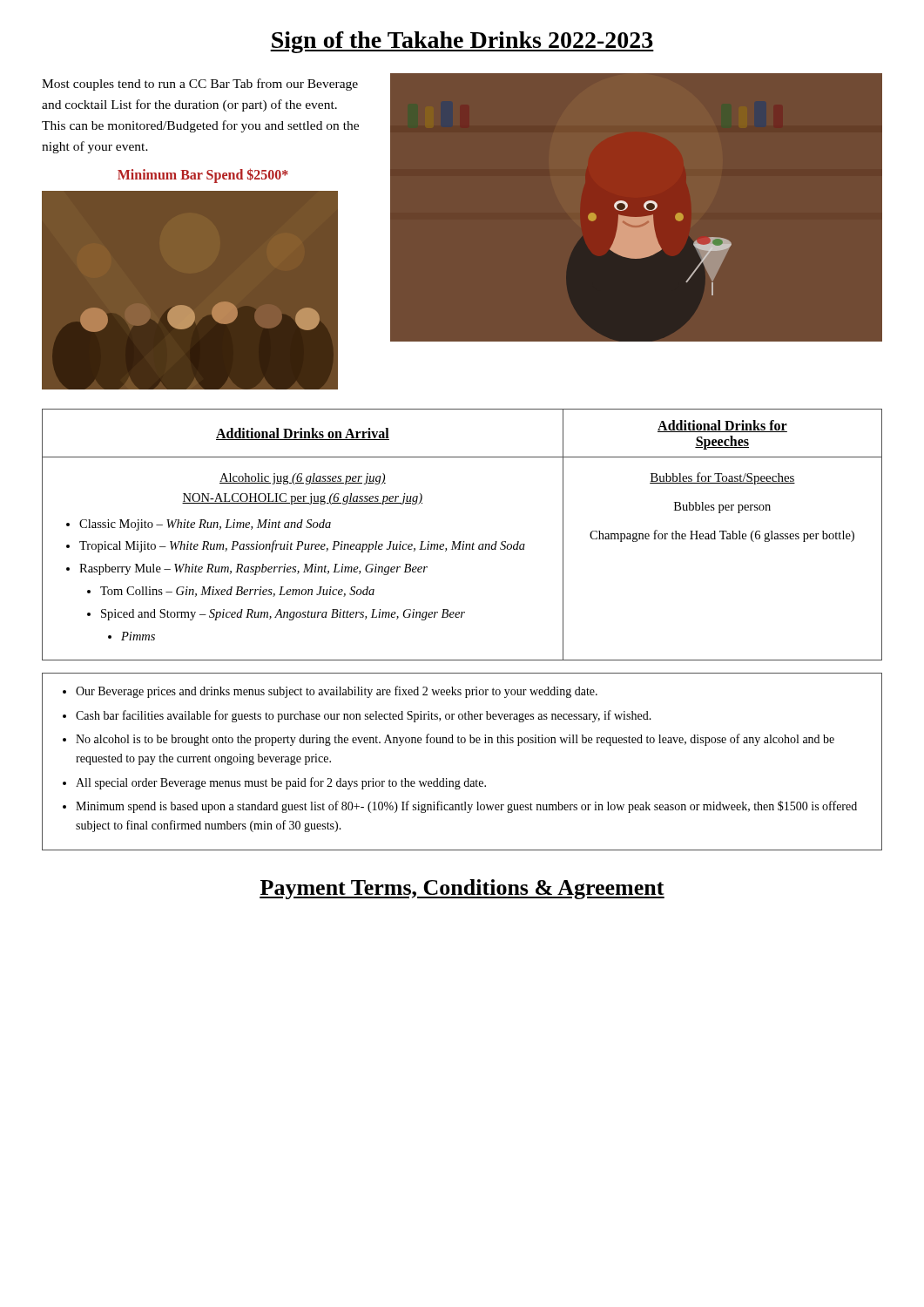Click on the text starting "Minimum Bar Spend $2500*"
The width and height of the screenshot is (924, 1307).
pos(203,175)
